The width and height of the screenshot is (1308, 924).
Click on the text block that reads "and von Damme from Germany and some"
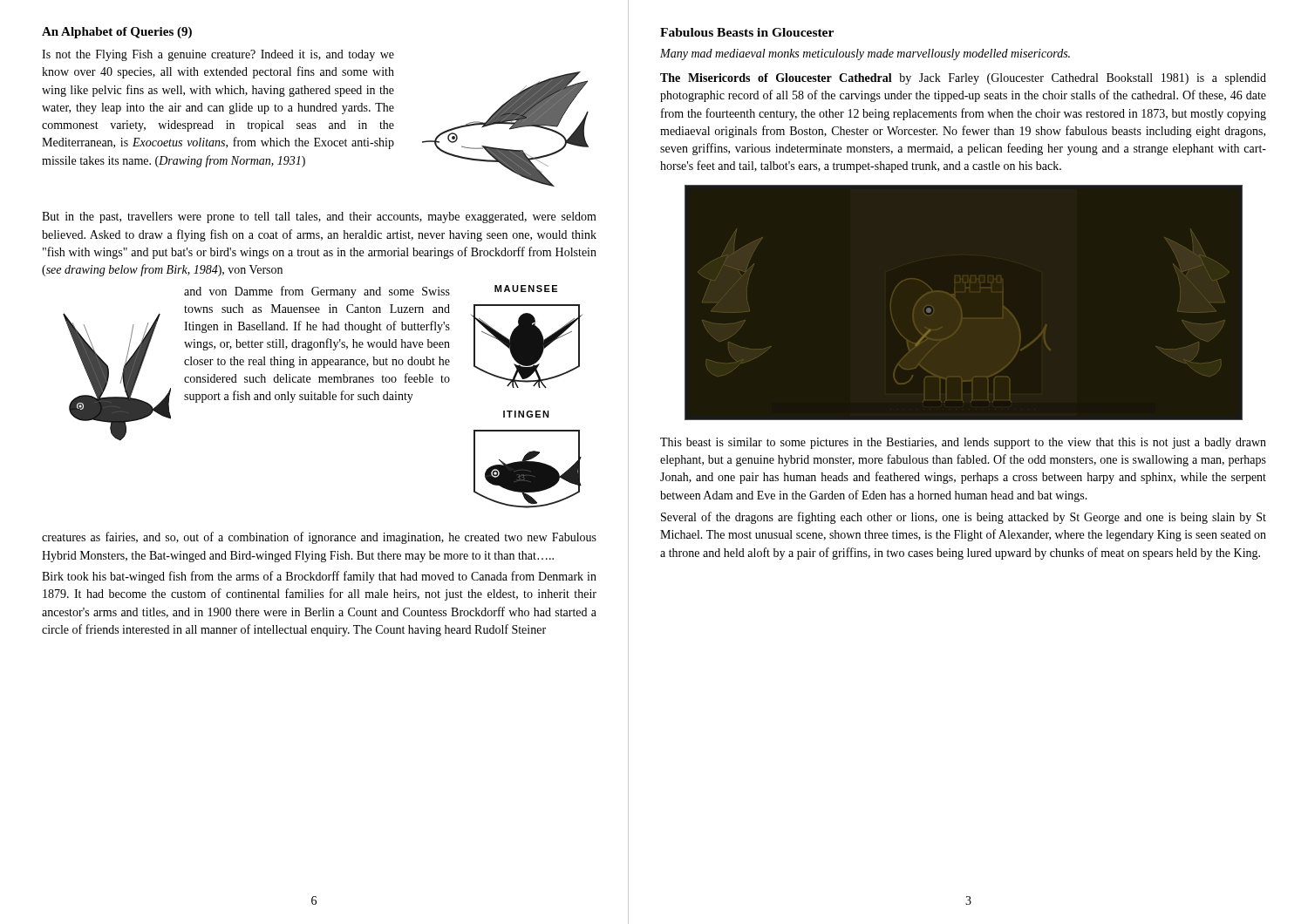317,344
